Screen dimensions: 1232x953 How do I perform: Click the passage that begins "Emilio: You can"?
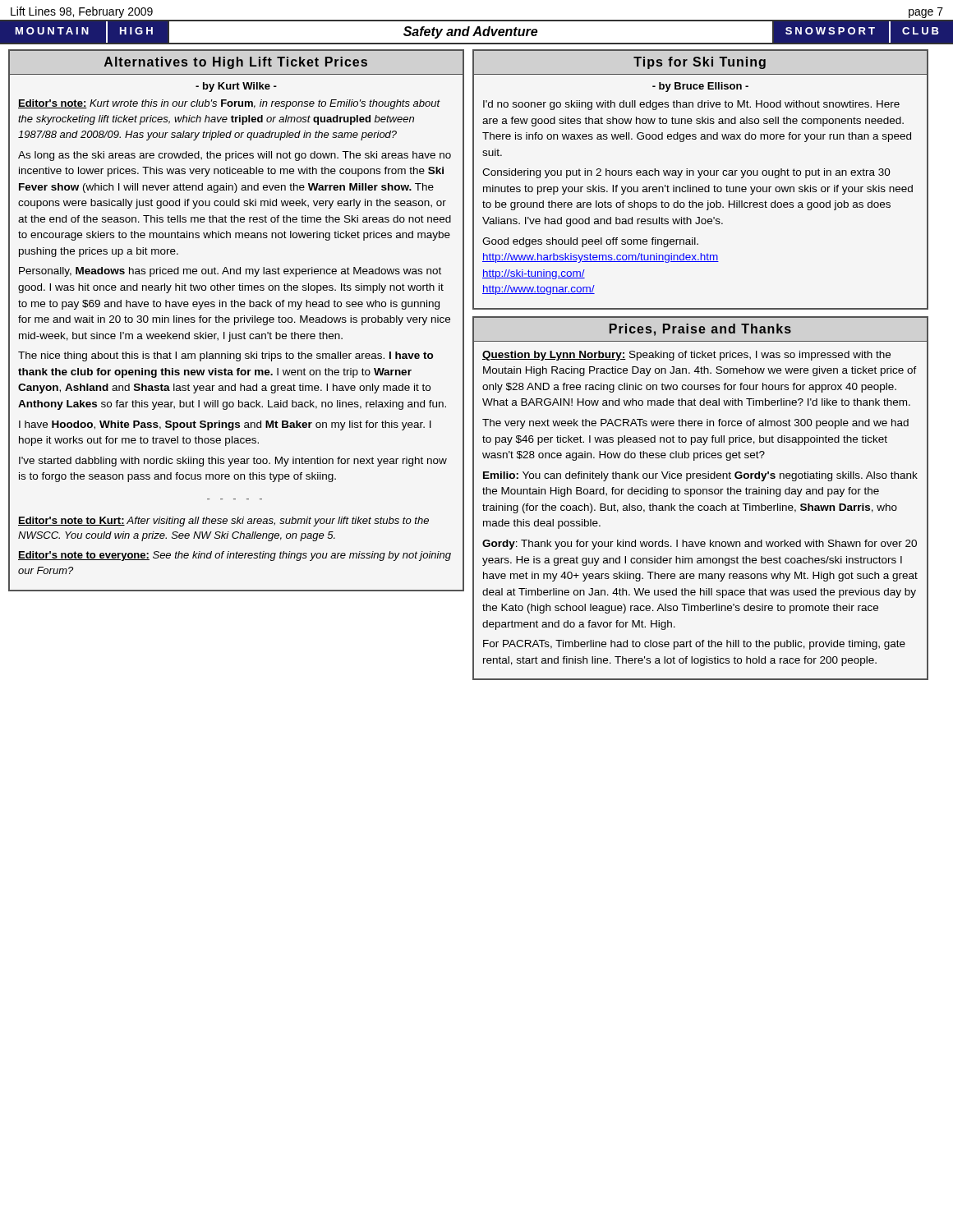click(x=700, y=499)
